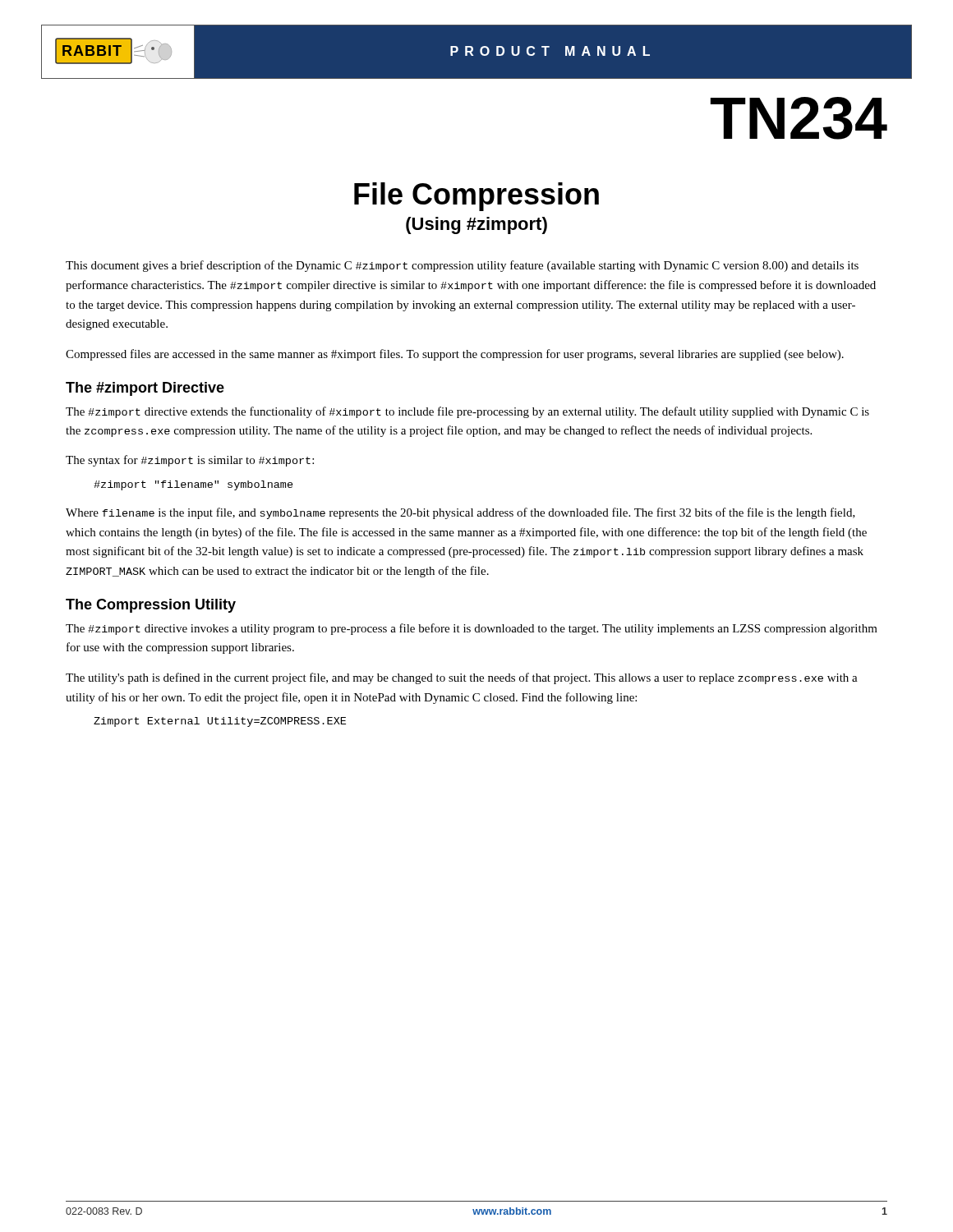This screenshot has width=953, height=1232.
Task: Click on the block starting "File Compression (Using #zimport)"
Action: tap(476, 206)
